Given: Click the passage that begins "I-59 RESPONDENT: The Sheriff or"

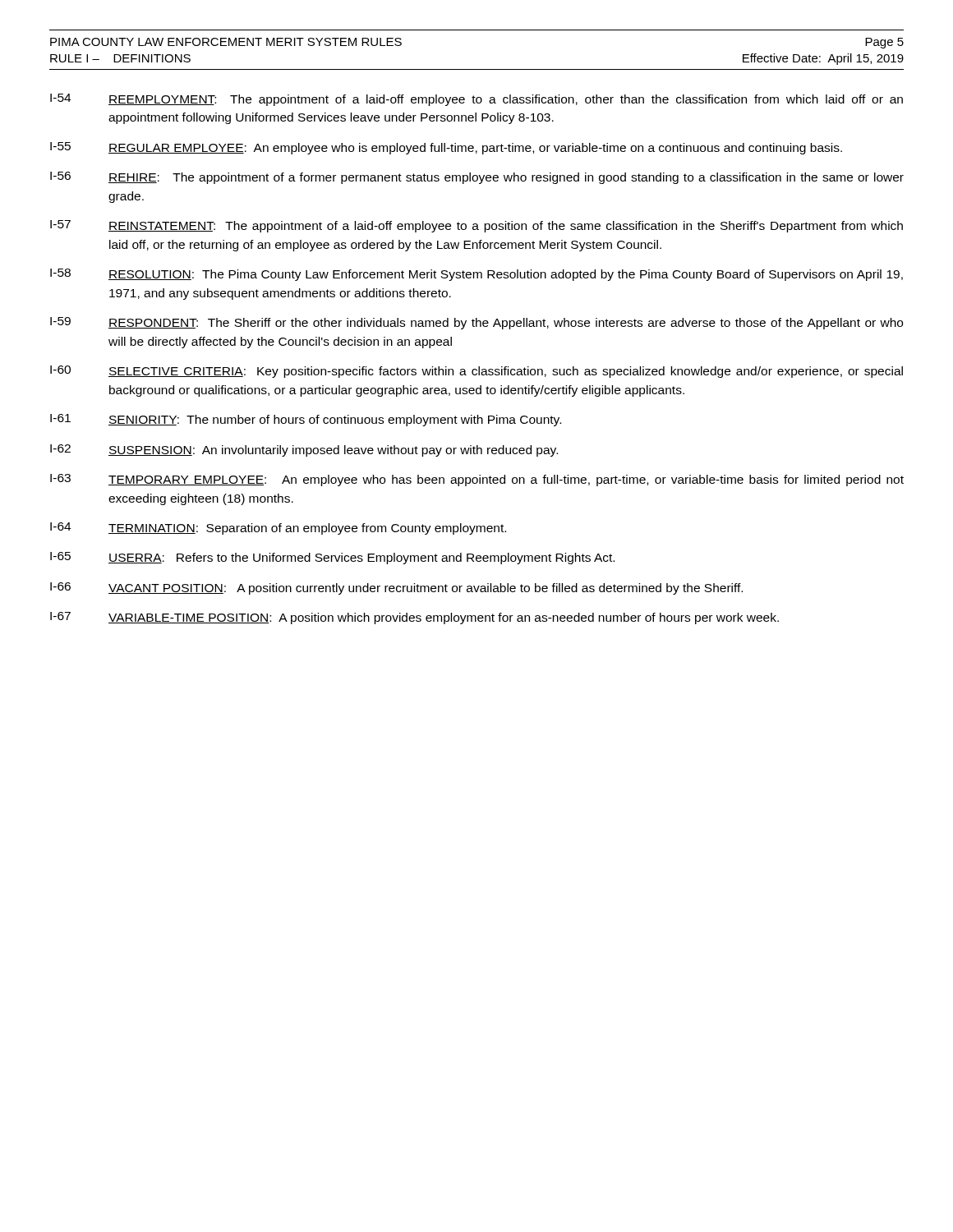Looking at the screenshot, I should pyautogui.click(x=476, y=332).
